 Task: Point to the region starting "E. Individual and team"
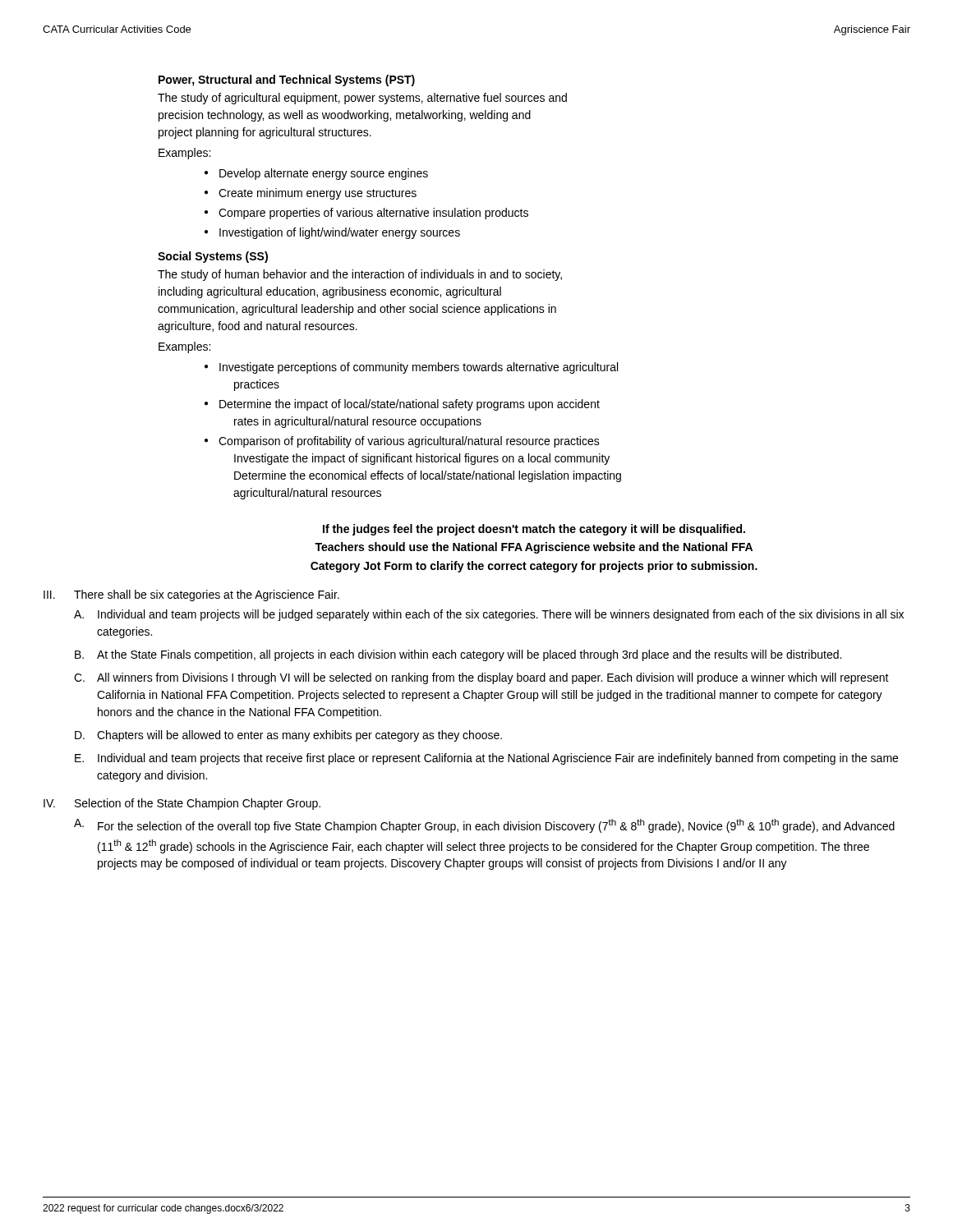pyautogui.click(x=492, y=767)
